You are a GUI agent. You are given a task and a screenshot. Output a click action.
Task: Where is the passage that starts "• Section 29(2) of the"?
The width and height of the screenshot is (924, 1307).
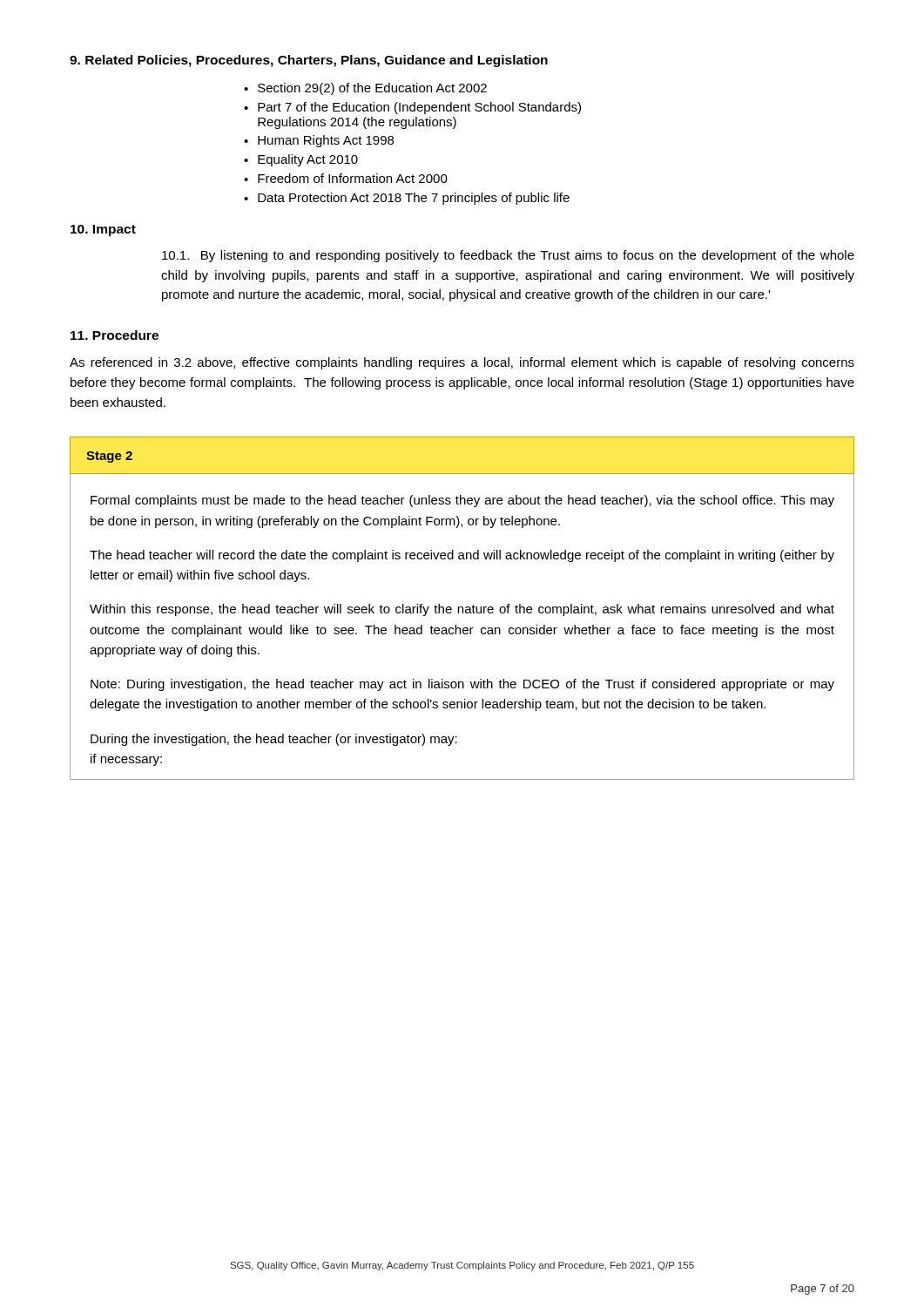(x=365, y=89)
